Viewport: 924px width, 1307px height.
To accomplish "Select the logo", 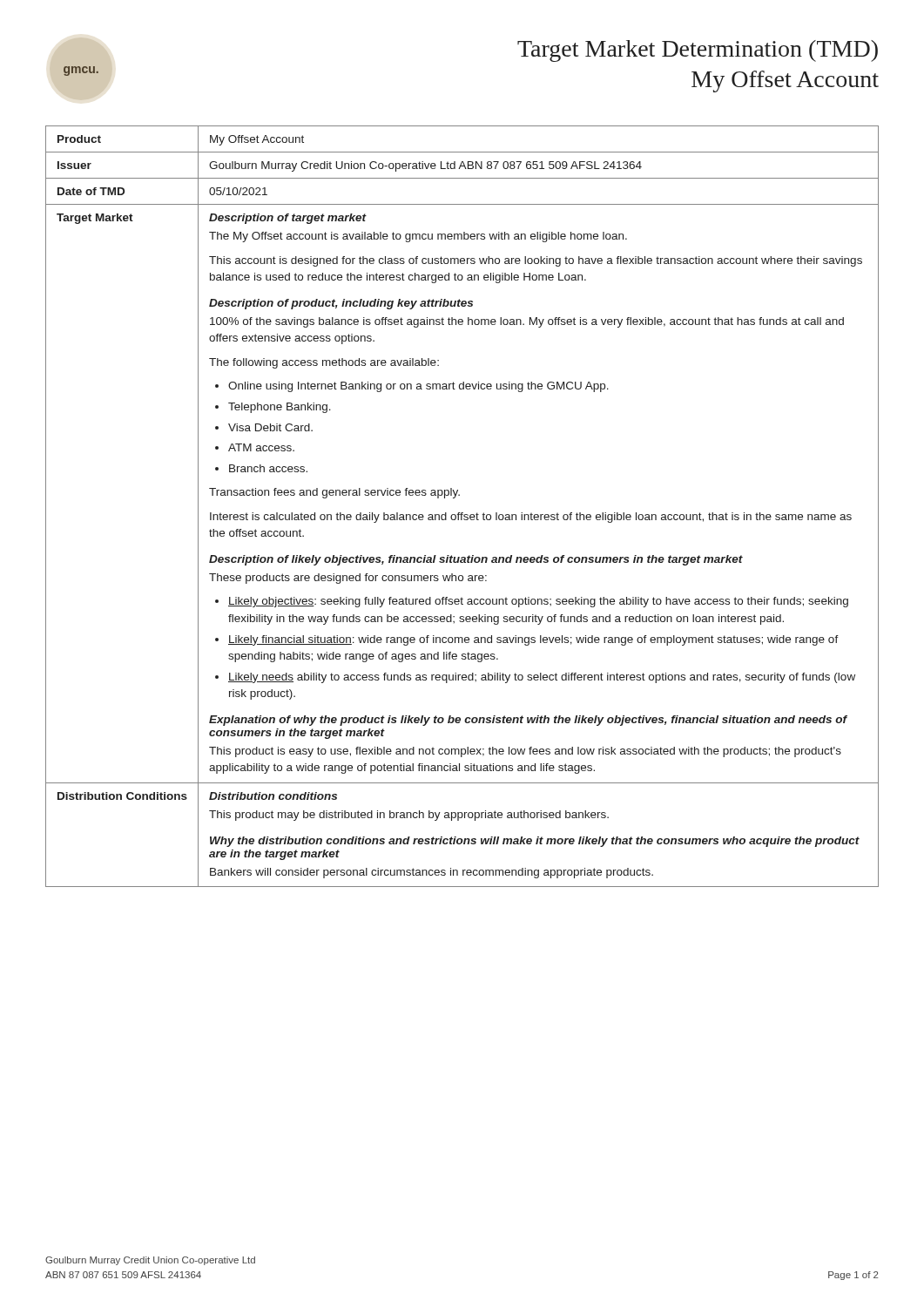I will click(84, 69).
